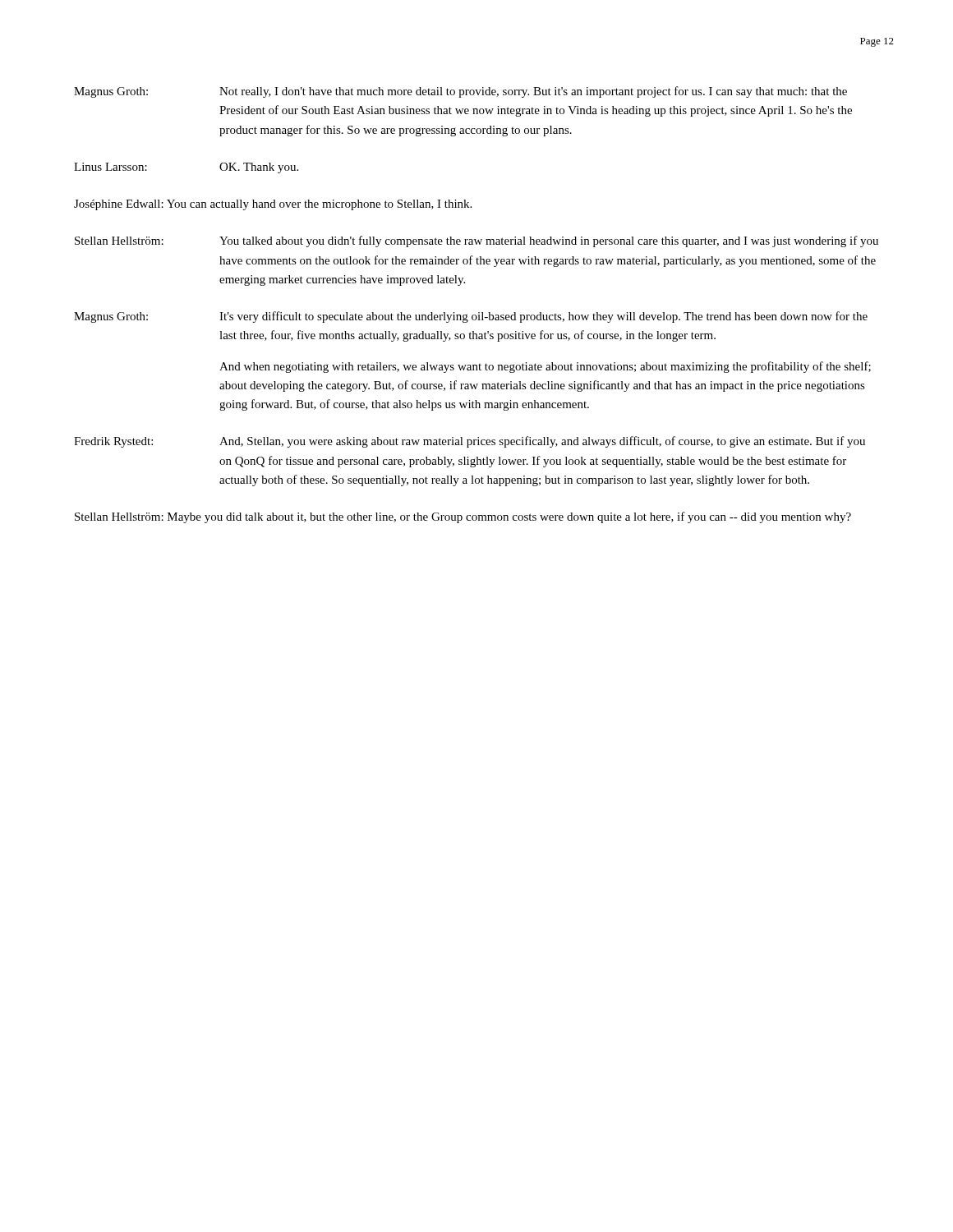Click on the block starting "Linus Larsson: OK."
The height and width of the screenshot is (1232, 953).
pyautogui.click(x=115, y=168)
